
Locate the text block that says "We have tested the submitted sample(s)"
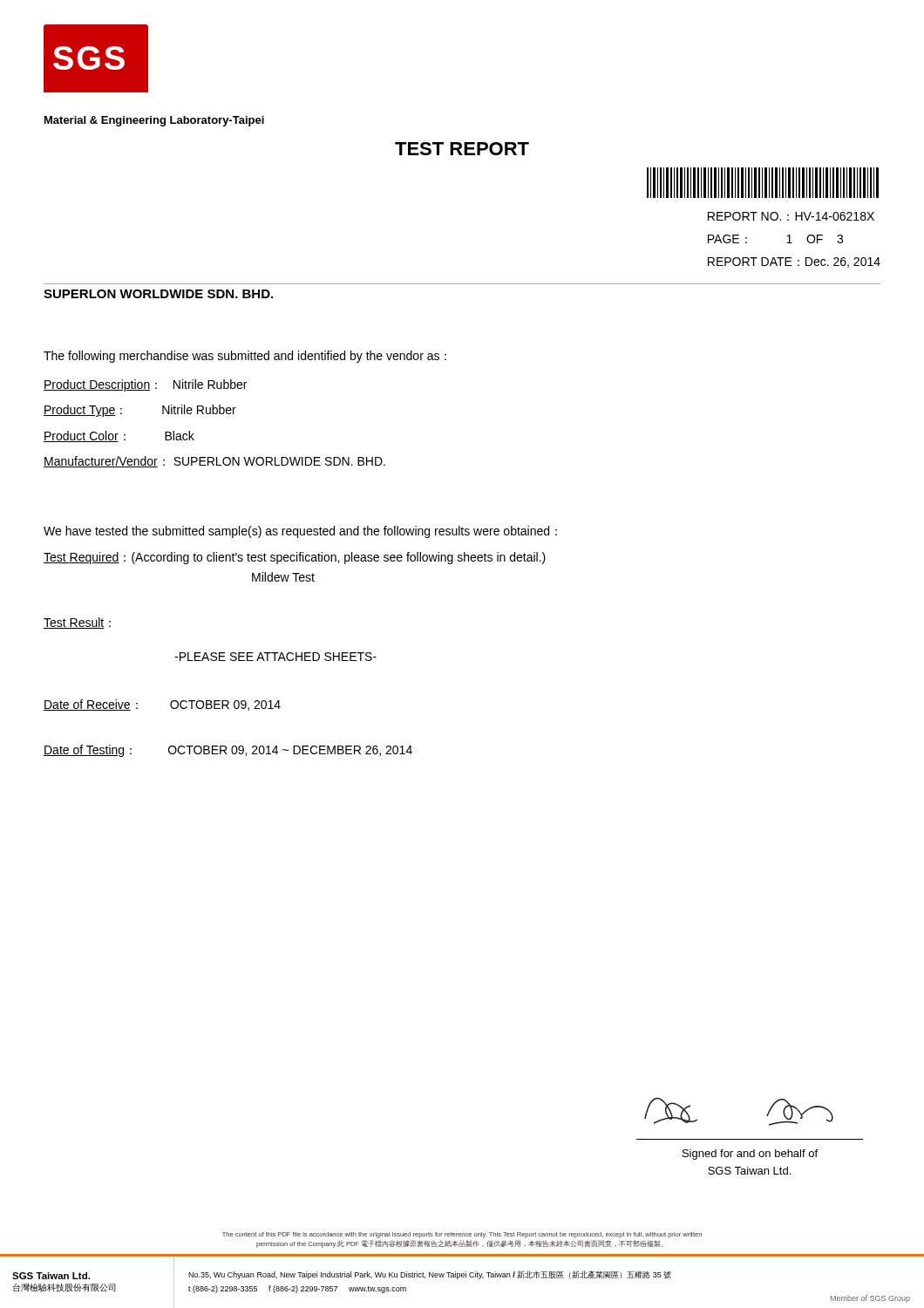[x=303, y=531]
